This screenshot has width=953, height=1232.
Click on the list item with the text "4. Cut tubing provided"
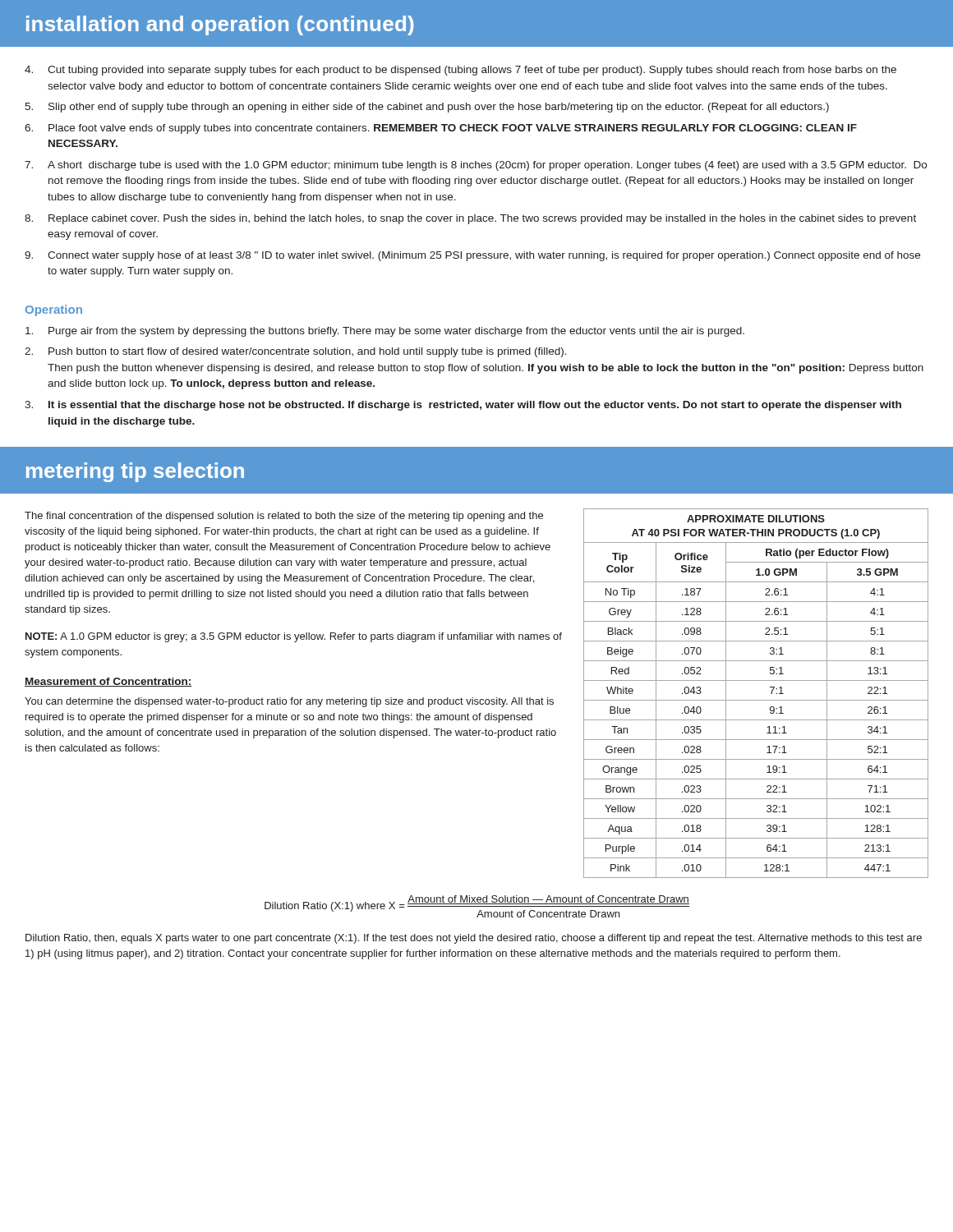click(476, 78)
